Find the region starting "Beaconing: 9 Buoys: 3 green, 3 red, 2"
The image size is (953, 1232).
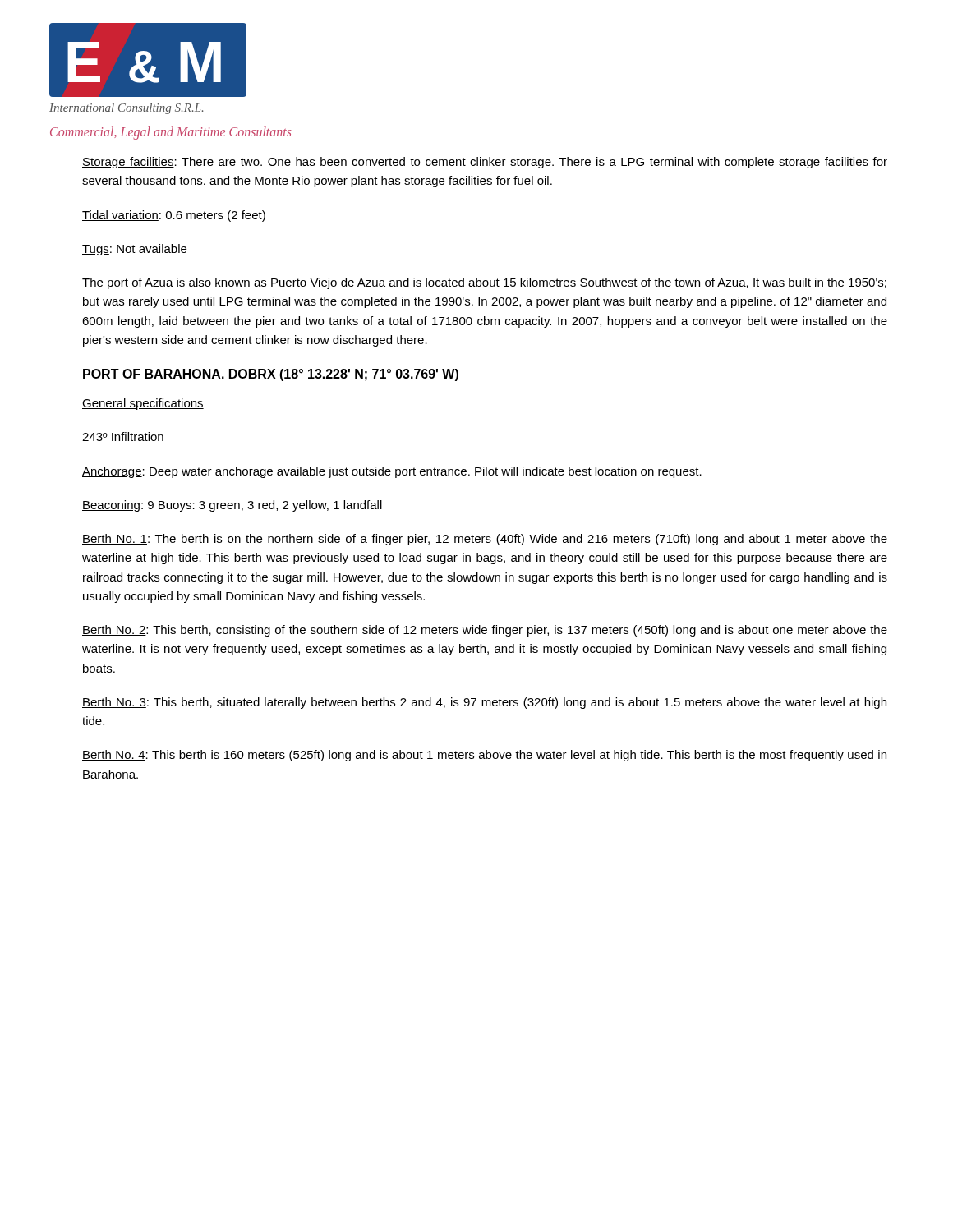point(232,505)
